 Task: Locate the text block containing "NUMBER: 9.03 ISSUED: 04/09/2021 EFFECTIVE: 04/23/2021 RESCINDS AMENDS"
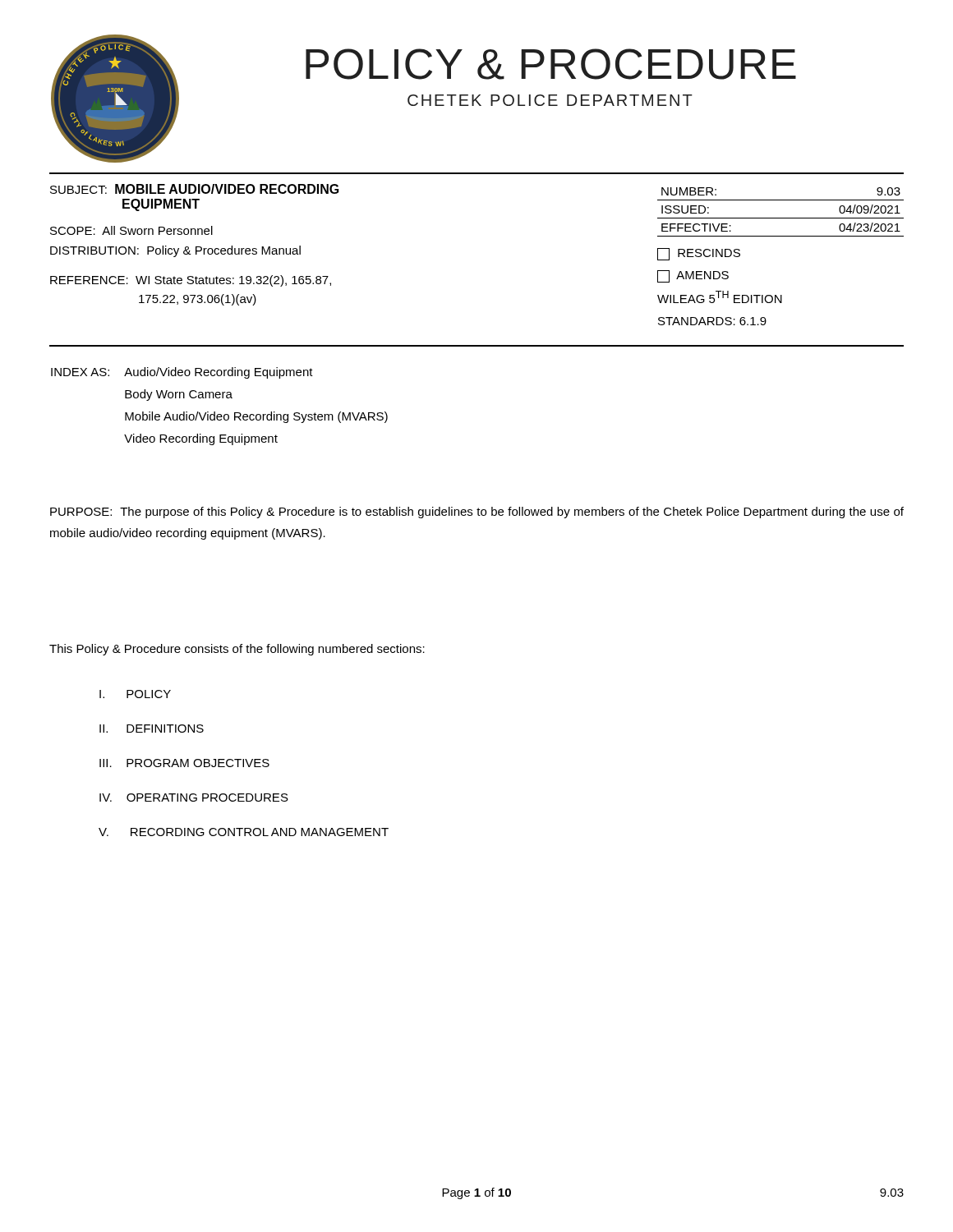click(693, 191)
